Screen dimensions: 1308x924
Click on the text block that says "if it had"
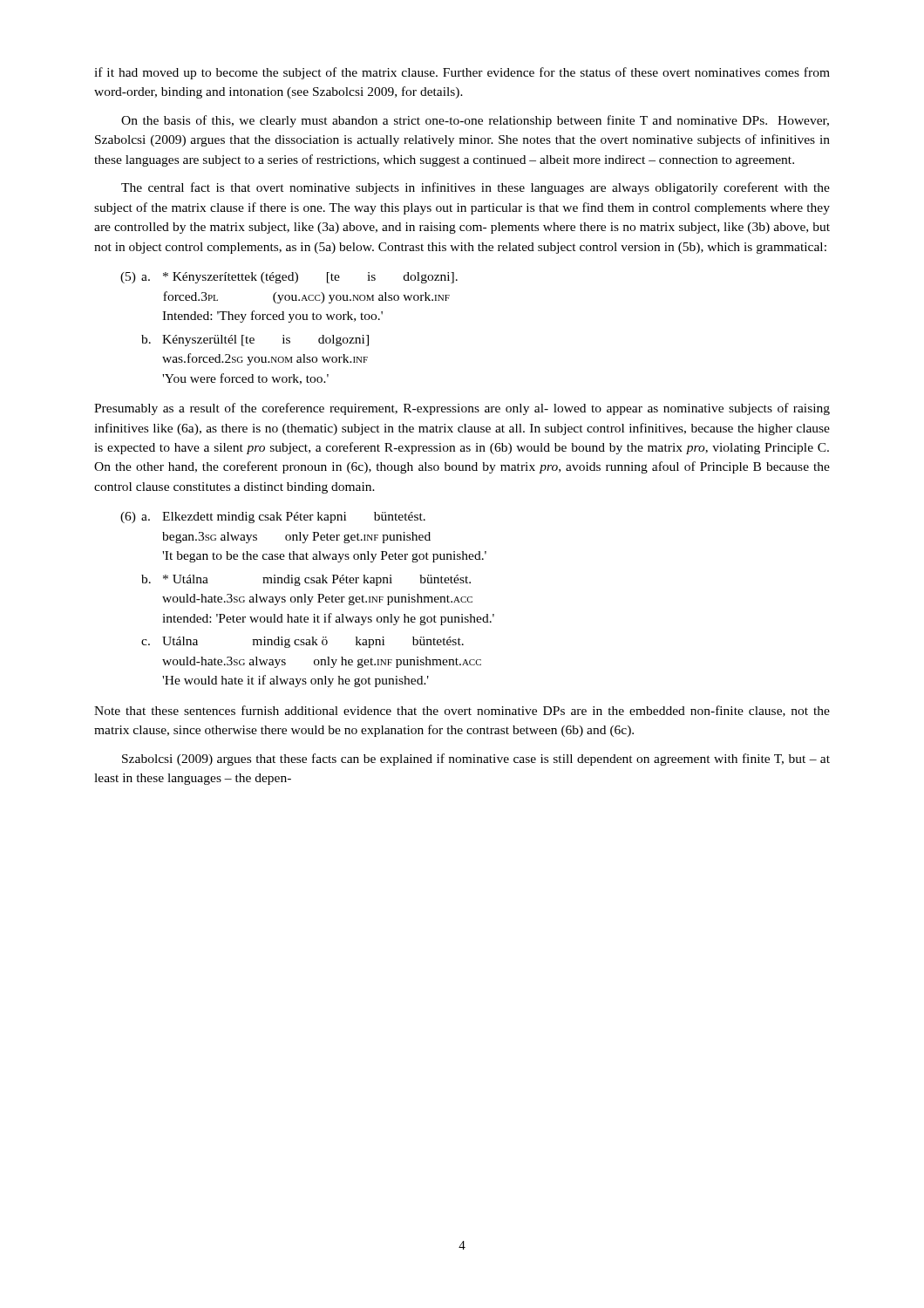tap(462, 82)
